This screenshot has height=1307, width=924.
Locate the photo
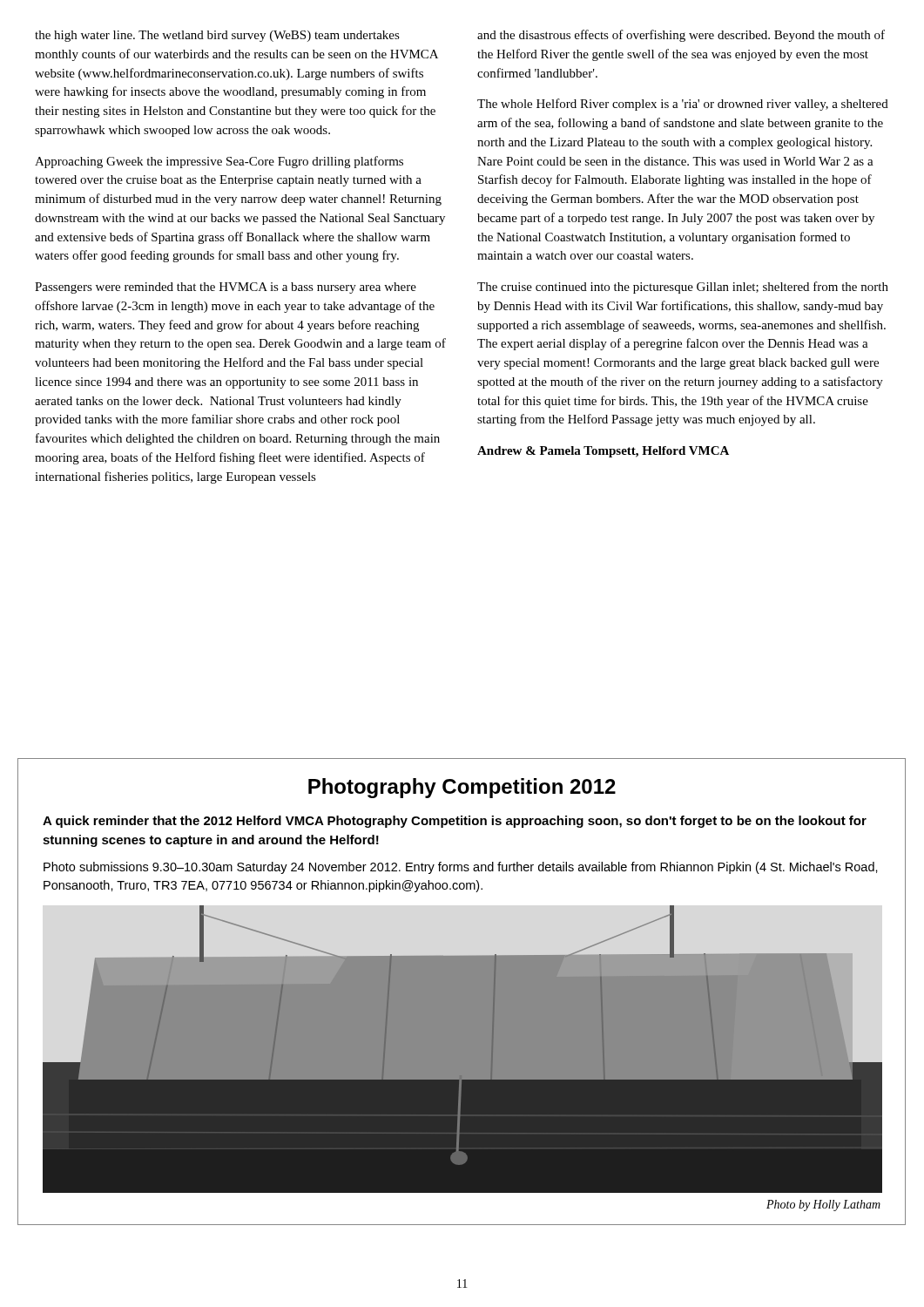point(462,1049)
